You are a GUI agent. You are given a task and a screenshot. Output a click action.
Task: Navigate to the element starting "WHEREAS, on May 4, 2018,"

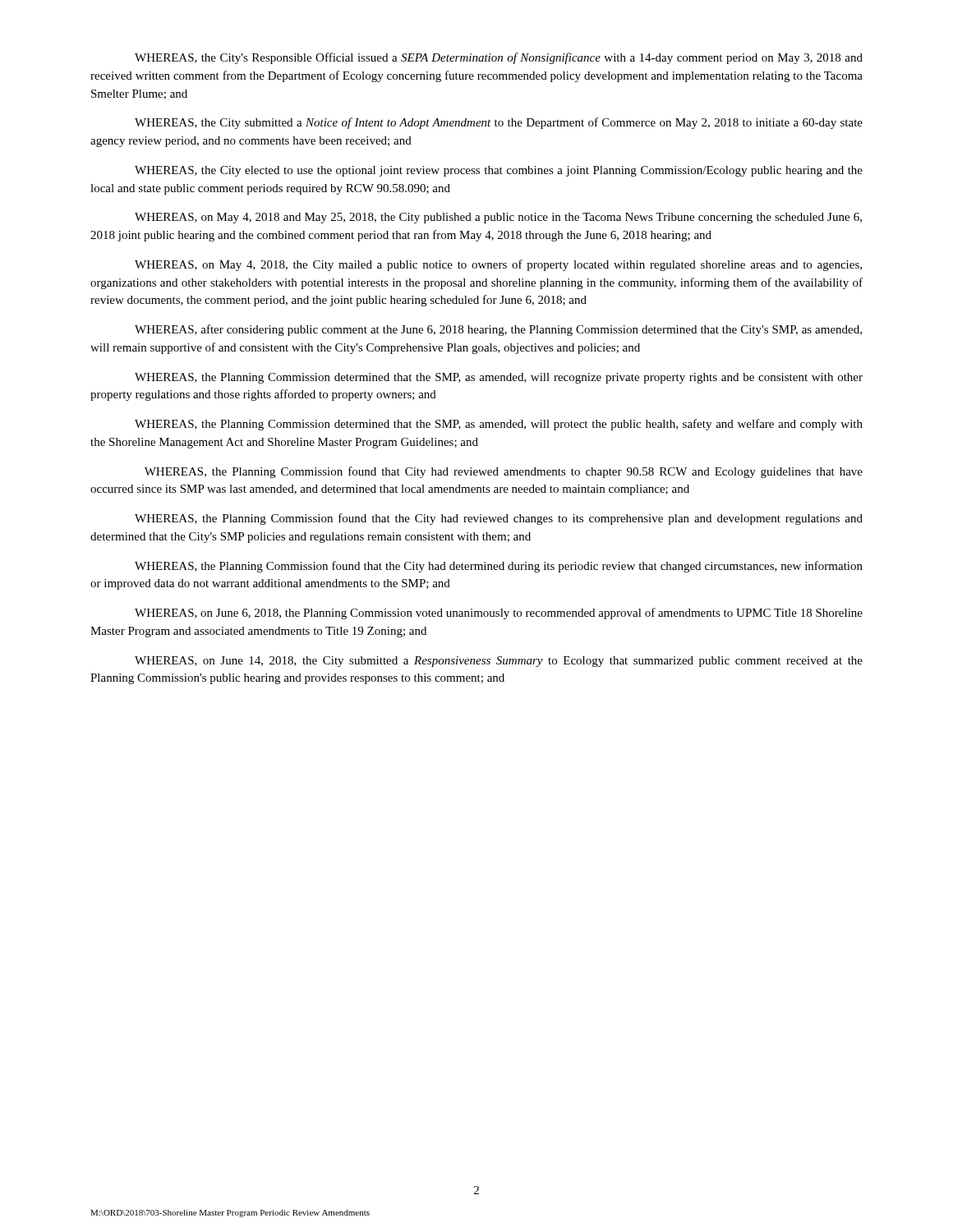click(476, 282)
